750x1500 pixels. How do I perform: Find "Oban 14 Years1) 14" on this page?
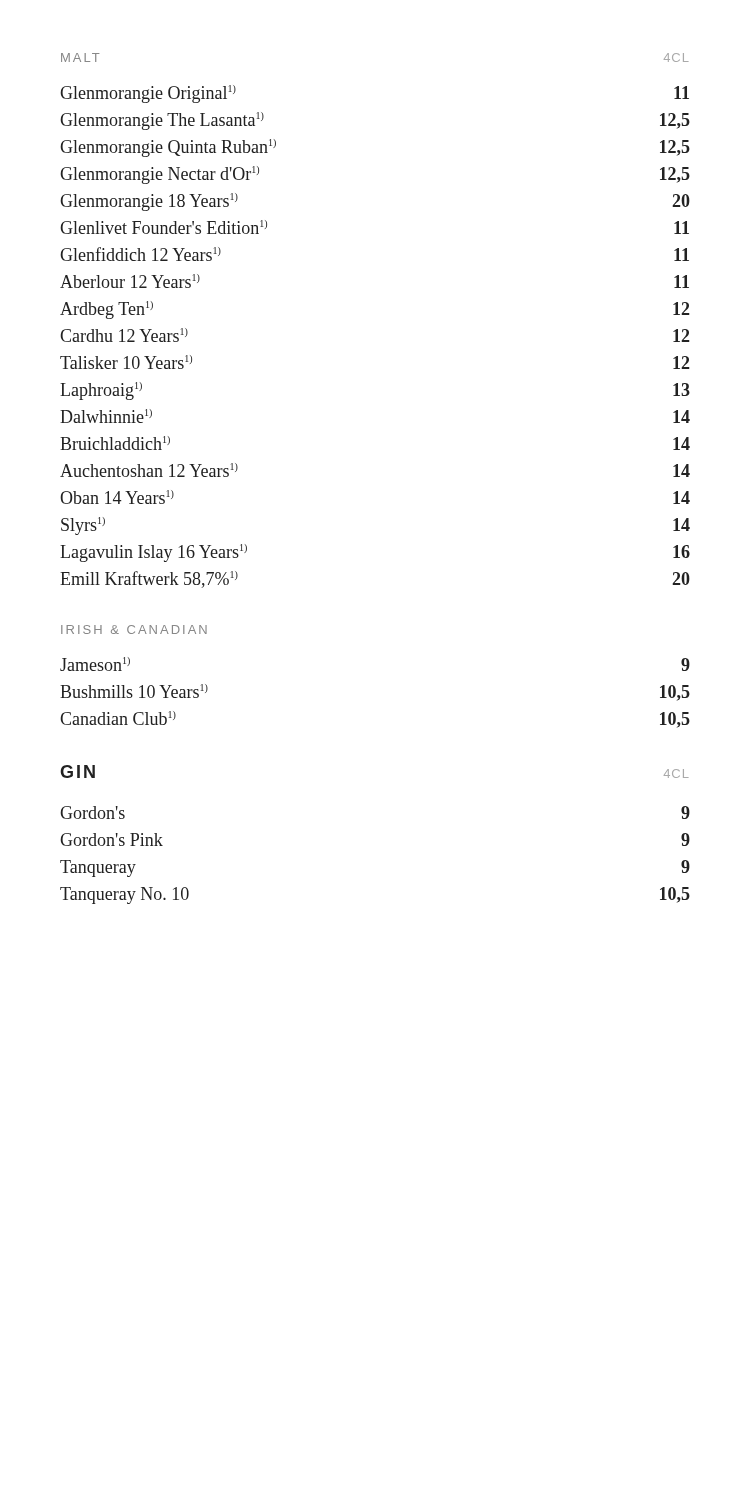point(118,496)
